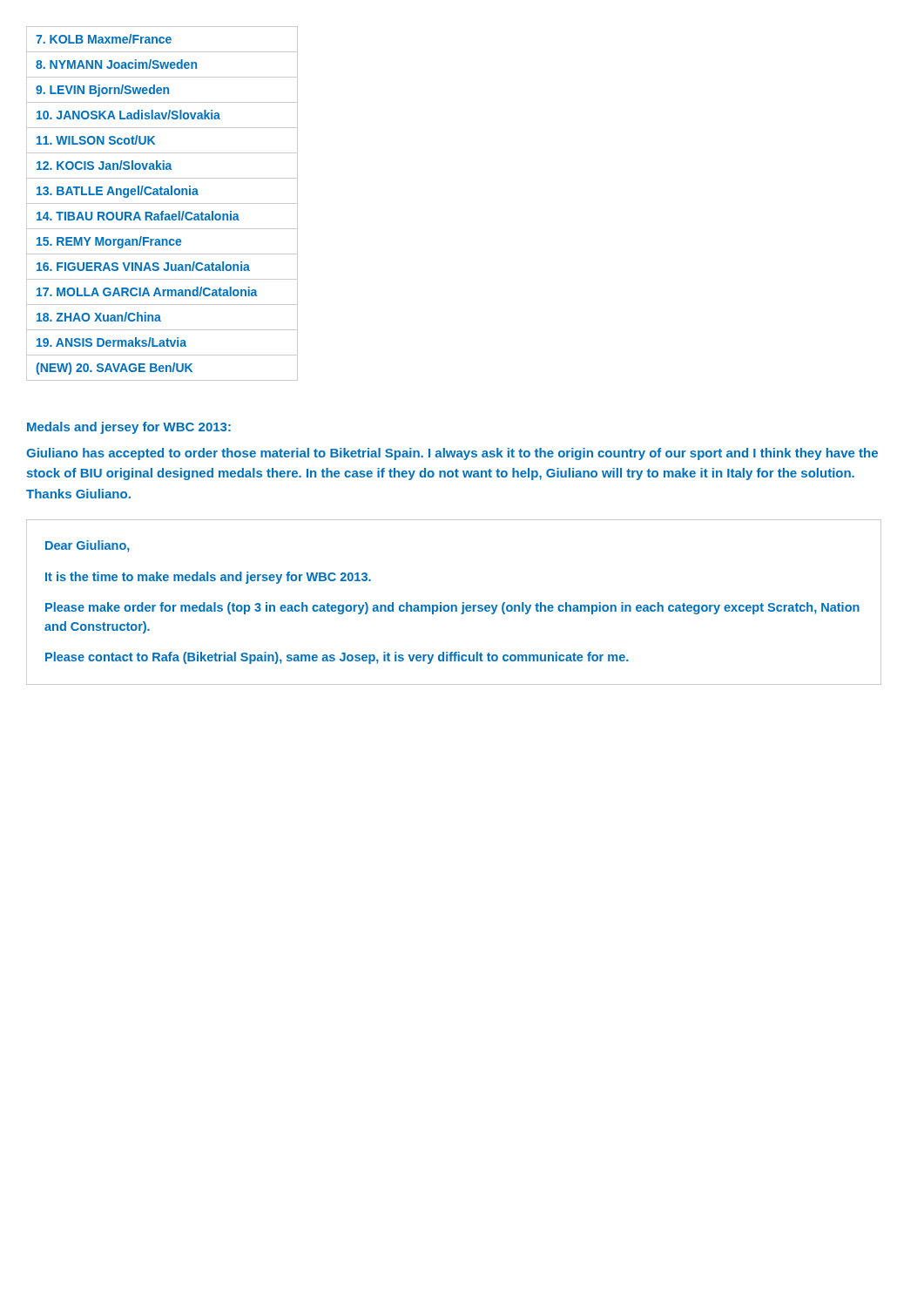Locate the text block containing "Dear Giuliano, It is the time to make"
The height and width of the screenshot is (1307, 924).
click(x=454, y=601)
